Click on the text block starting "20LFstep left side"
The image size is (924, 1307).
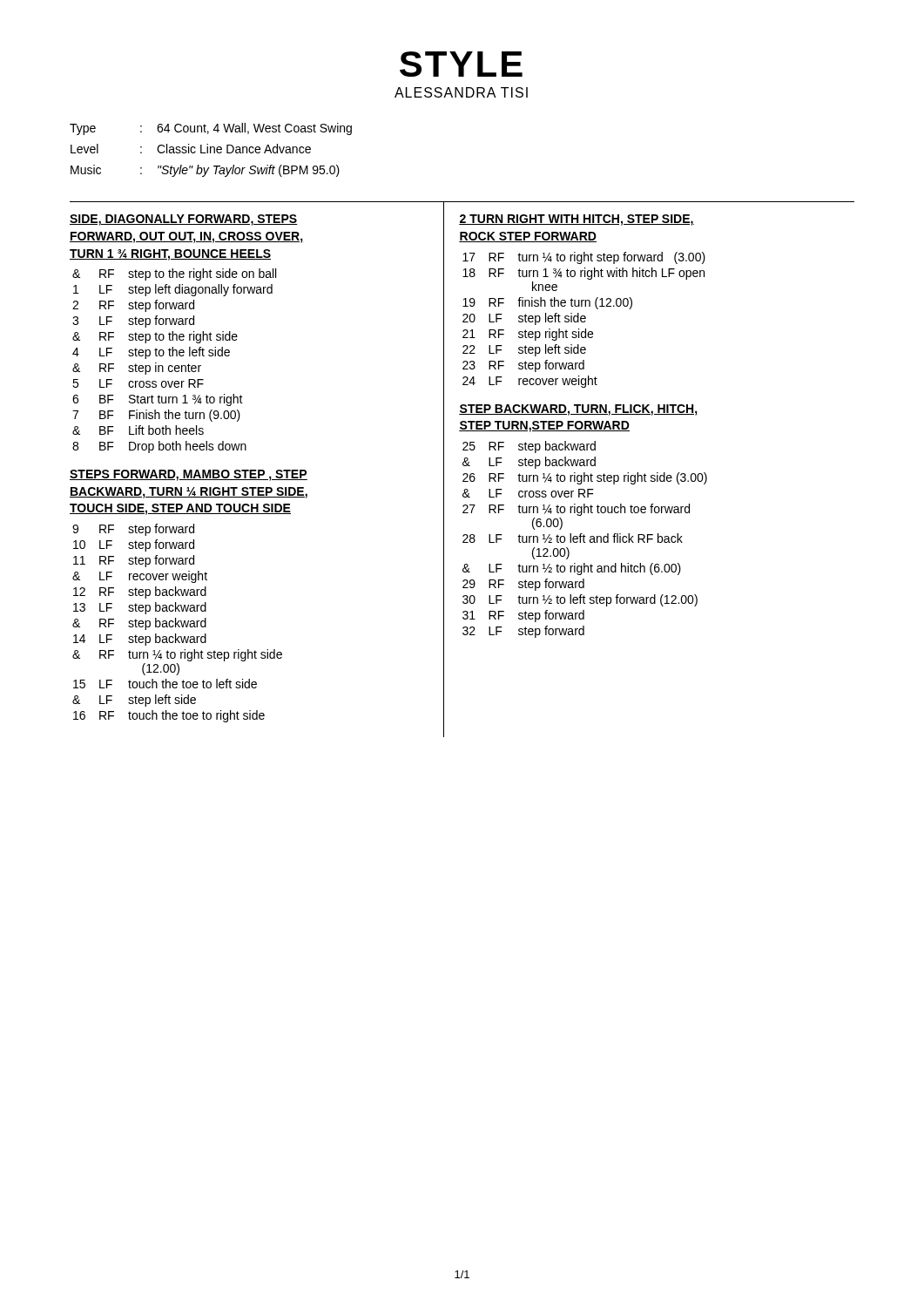(x=524, y=319)
